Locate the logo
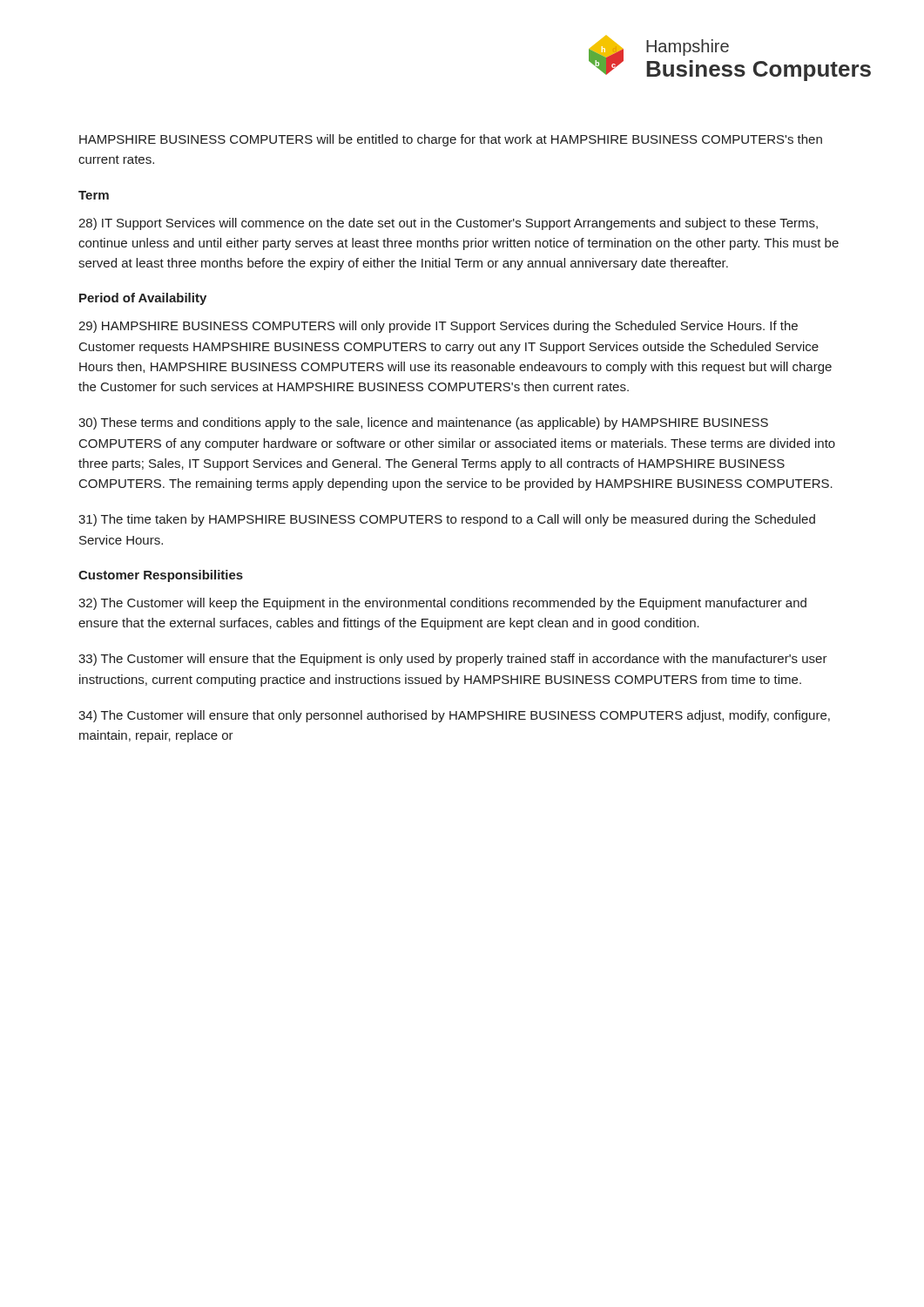 (x=724, y=59)
